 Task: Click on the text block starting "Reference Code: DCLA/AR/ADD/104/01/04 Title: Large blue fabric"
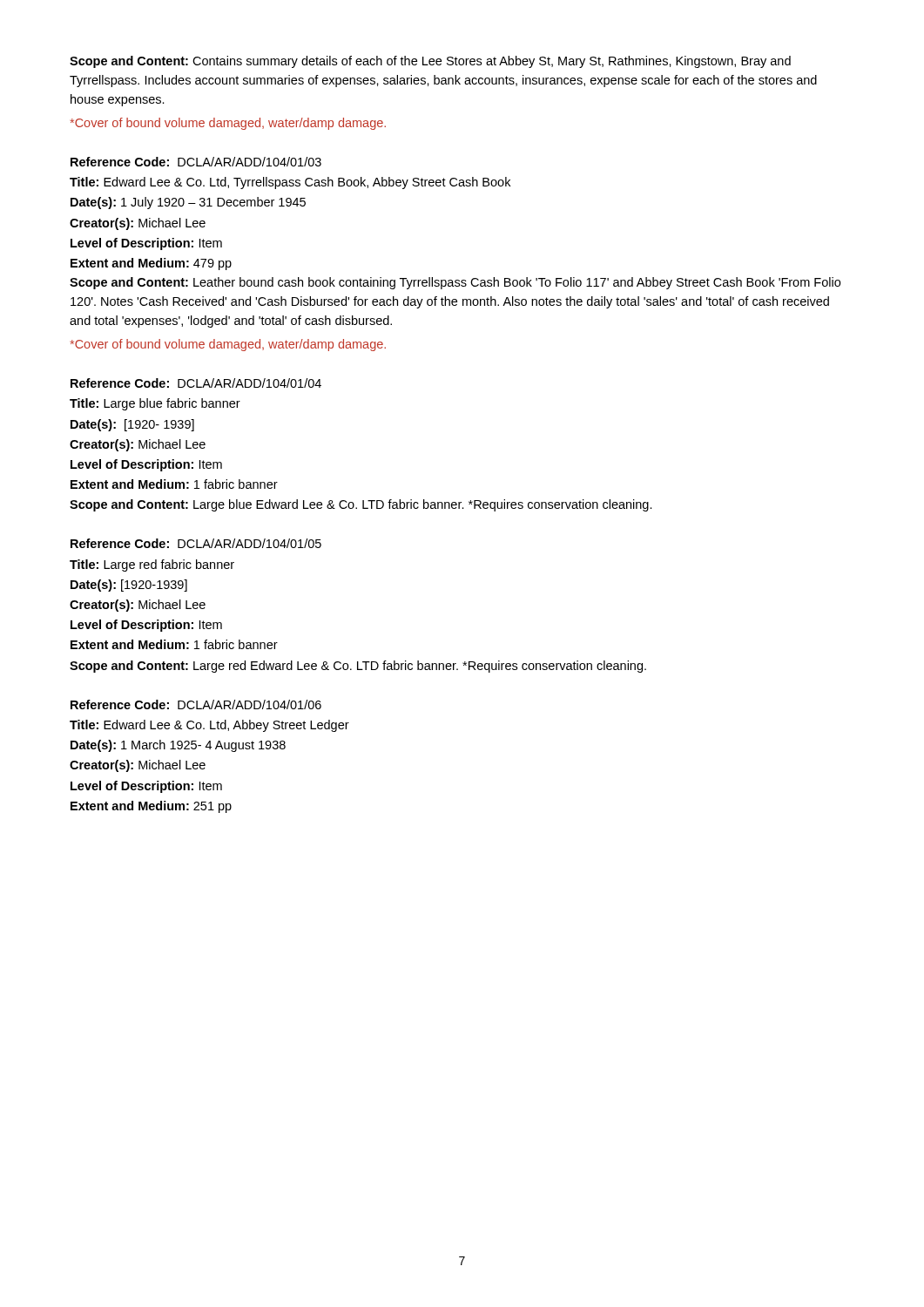(196, 383)
